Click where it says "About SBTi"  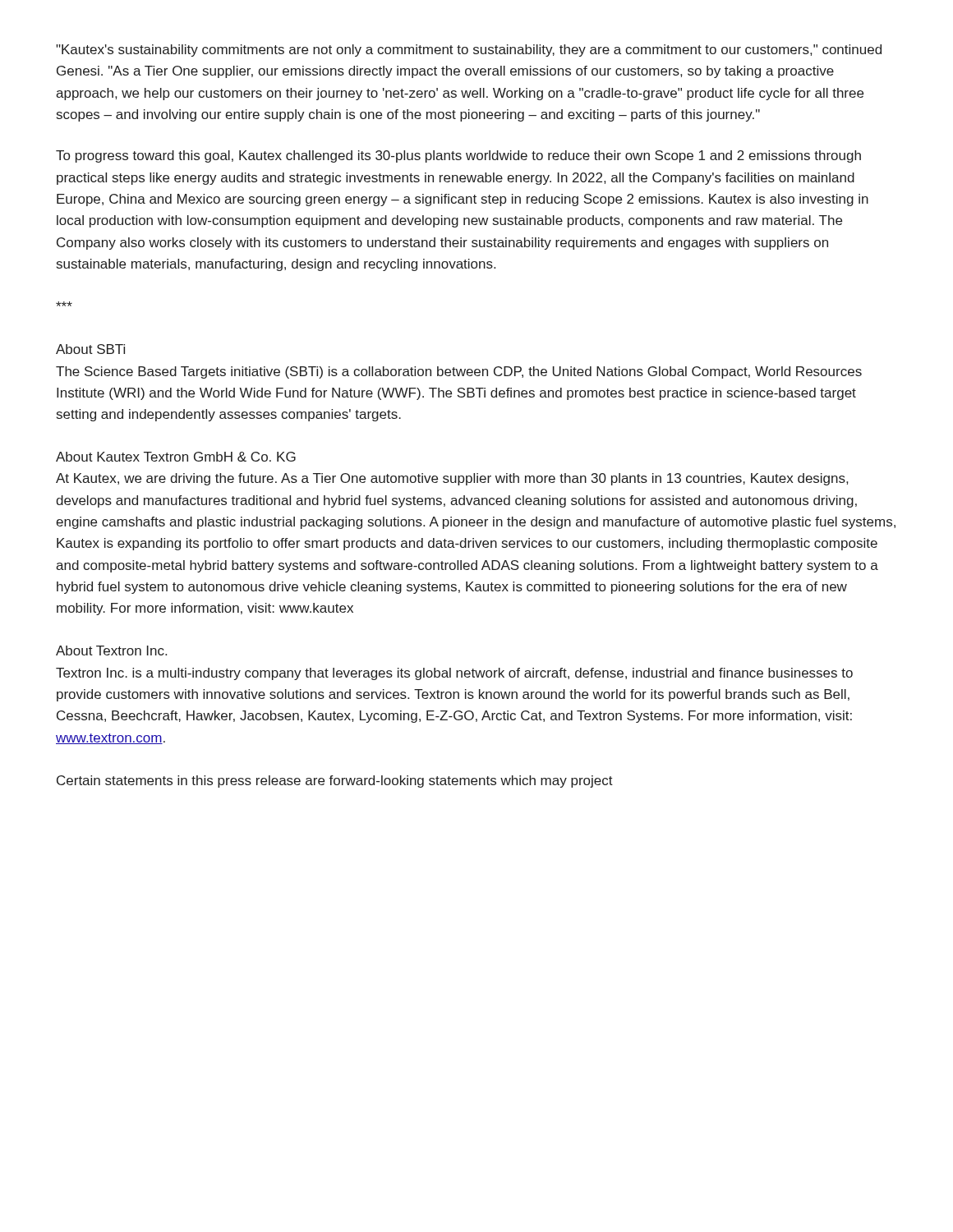[x=91, y=349]
